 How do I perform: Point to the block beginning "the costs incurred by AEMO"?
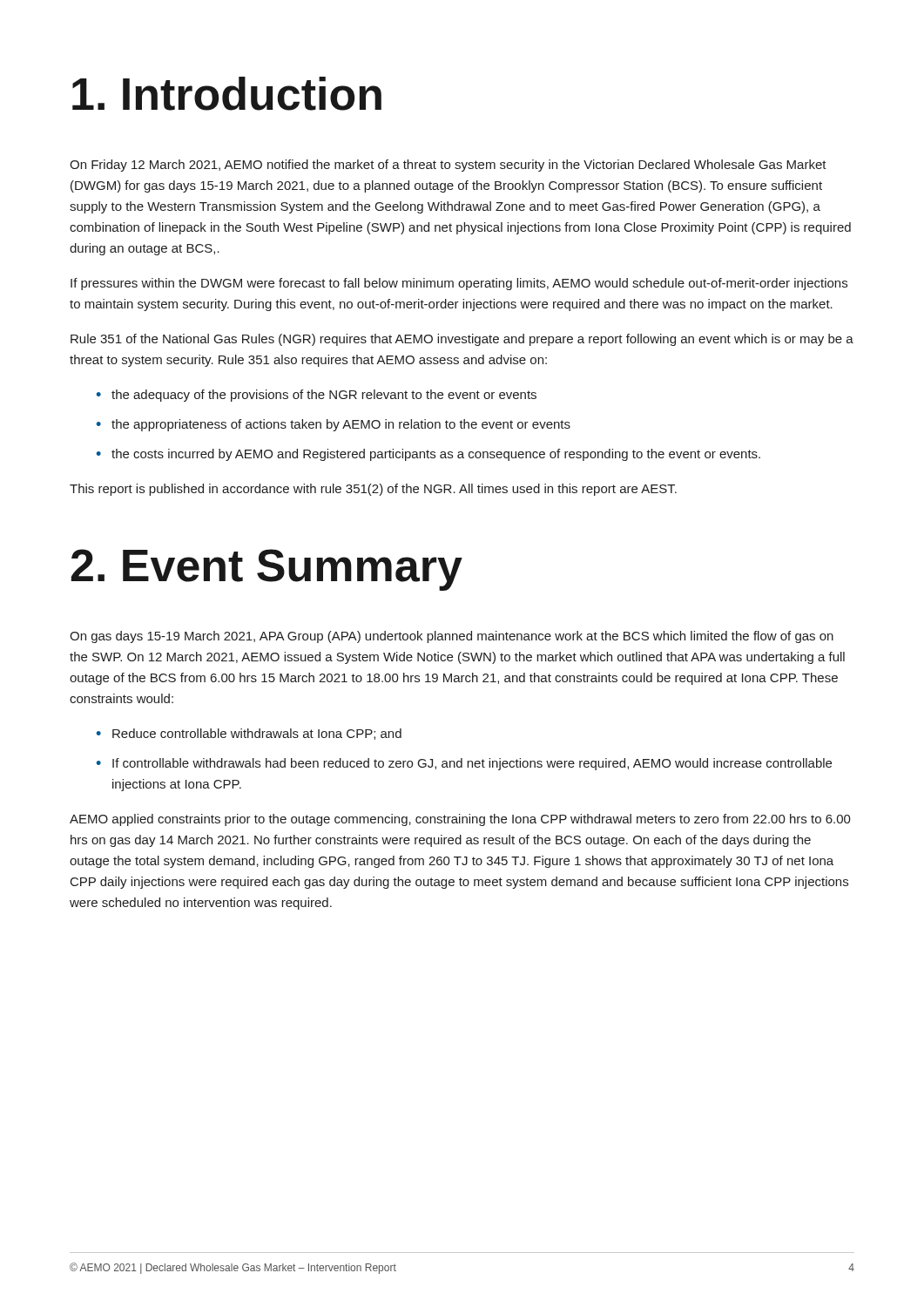tap(436, 454)
